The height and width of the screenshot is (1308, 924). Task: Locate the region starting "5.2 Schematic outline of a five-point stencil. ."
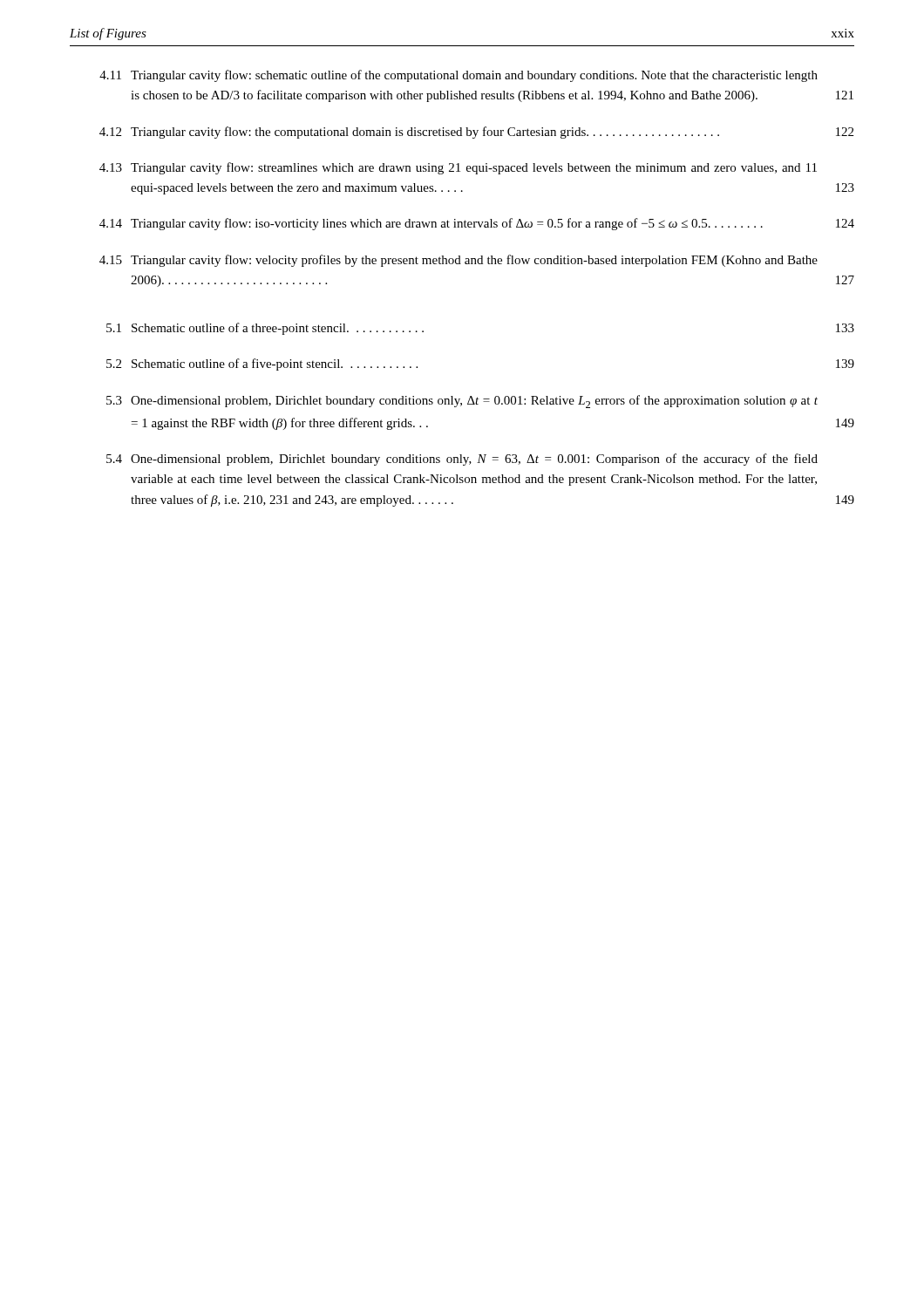[222, 365]
